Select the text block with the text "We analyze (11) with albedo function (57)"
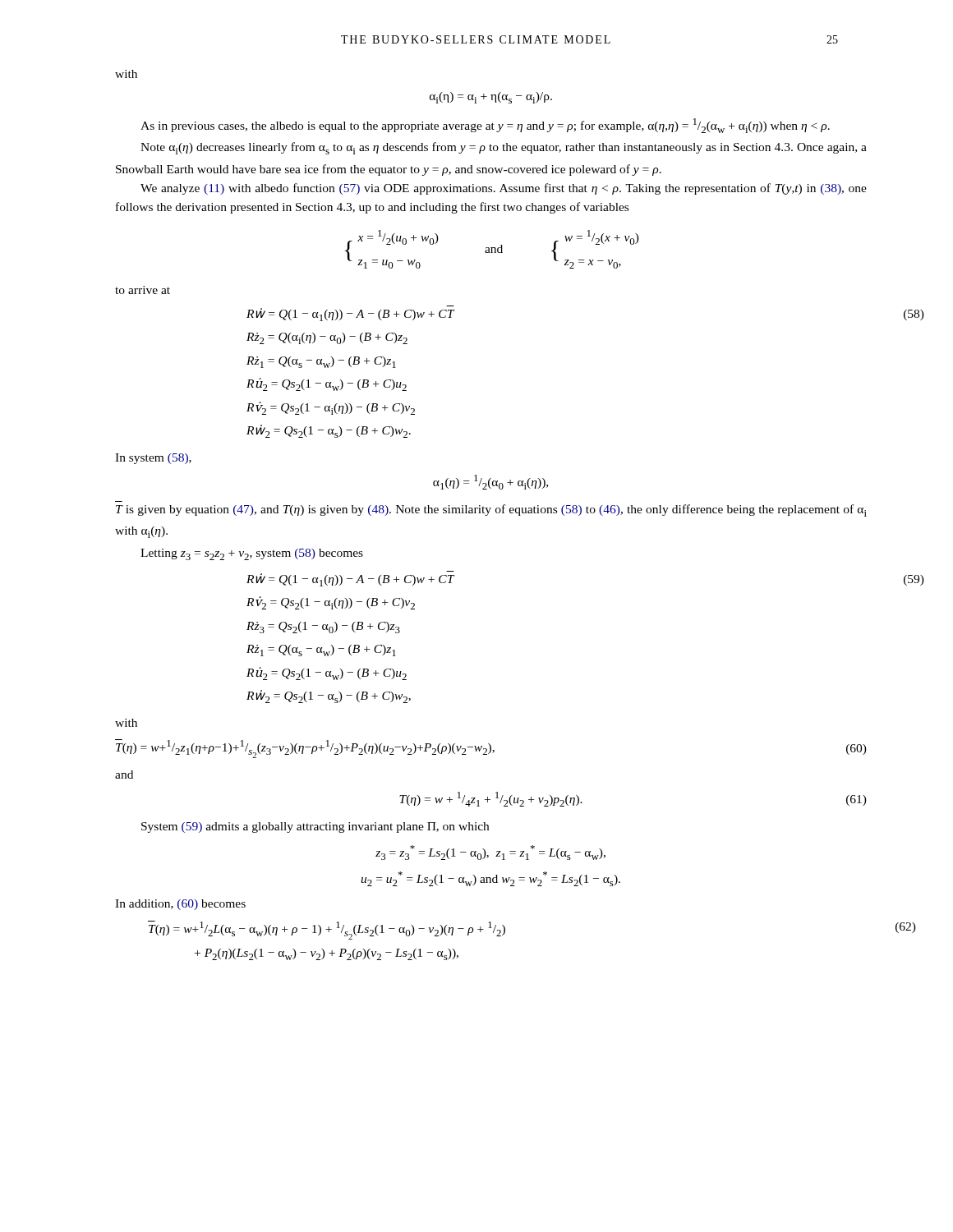 pos(491,197)
